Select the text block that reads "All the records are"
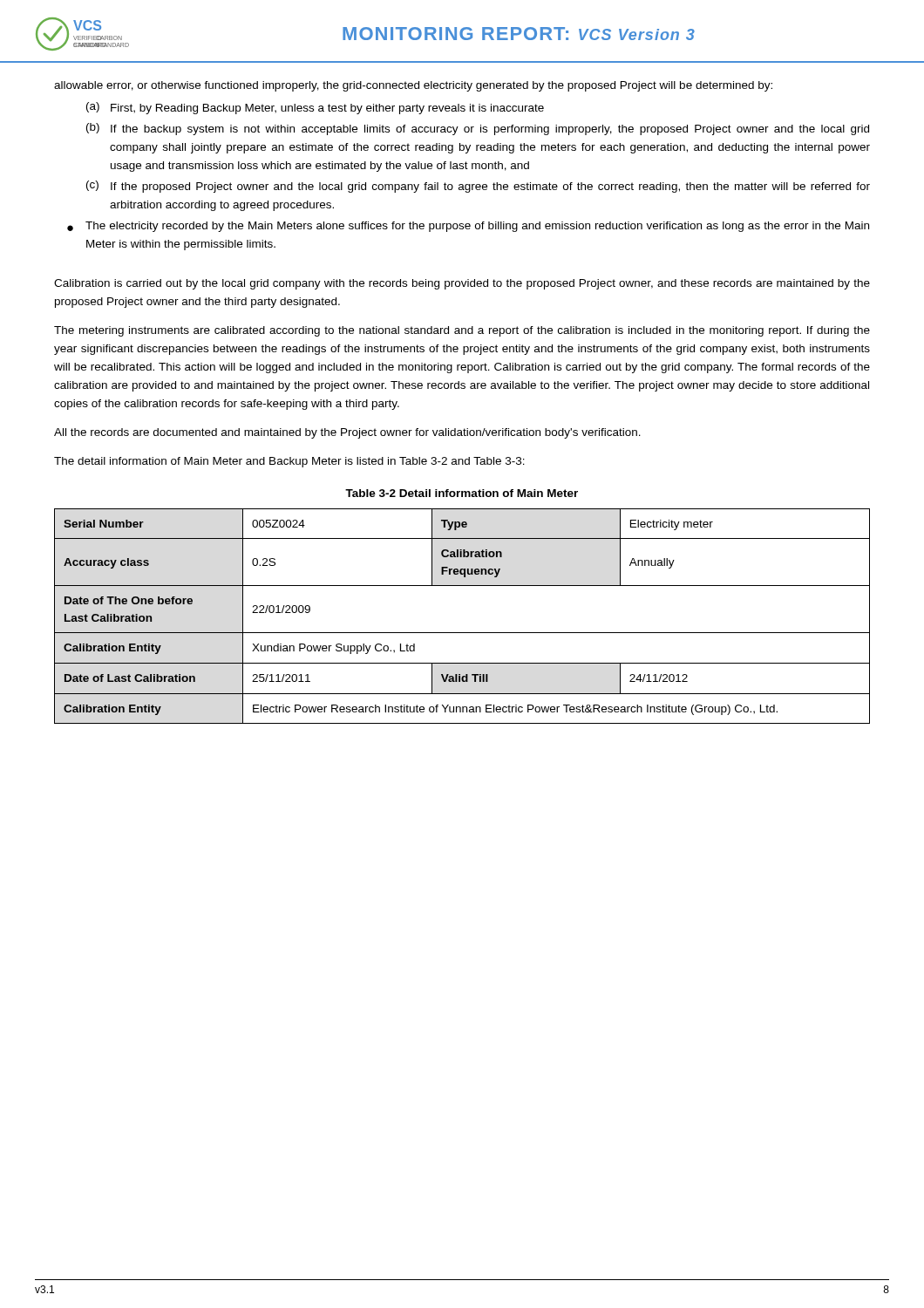 pos(462,433)
